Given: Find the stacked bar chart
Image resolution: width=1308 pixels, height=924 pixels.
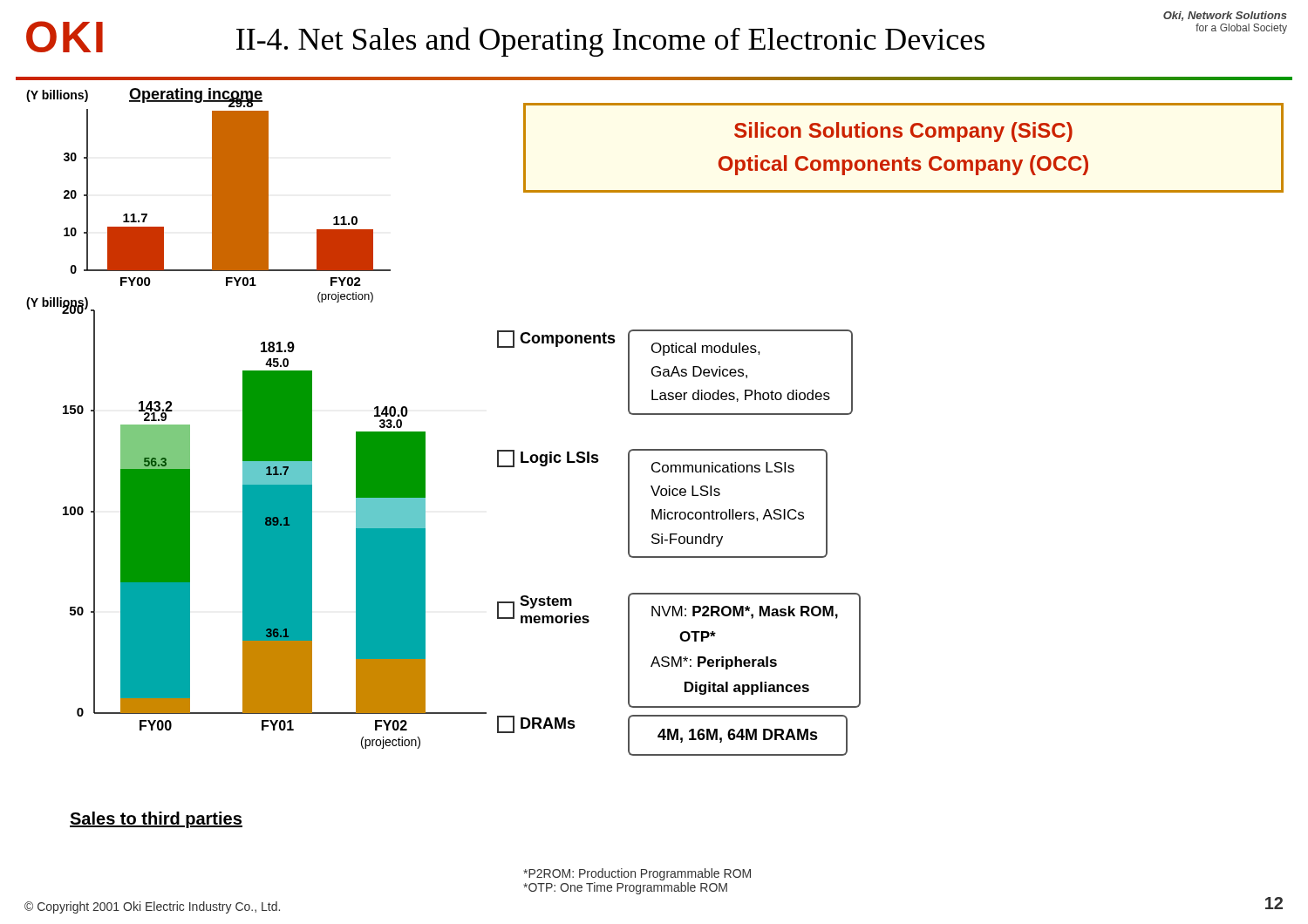Looking at the screenshot, I should pos(264,543).
